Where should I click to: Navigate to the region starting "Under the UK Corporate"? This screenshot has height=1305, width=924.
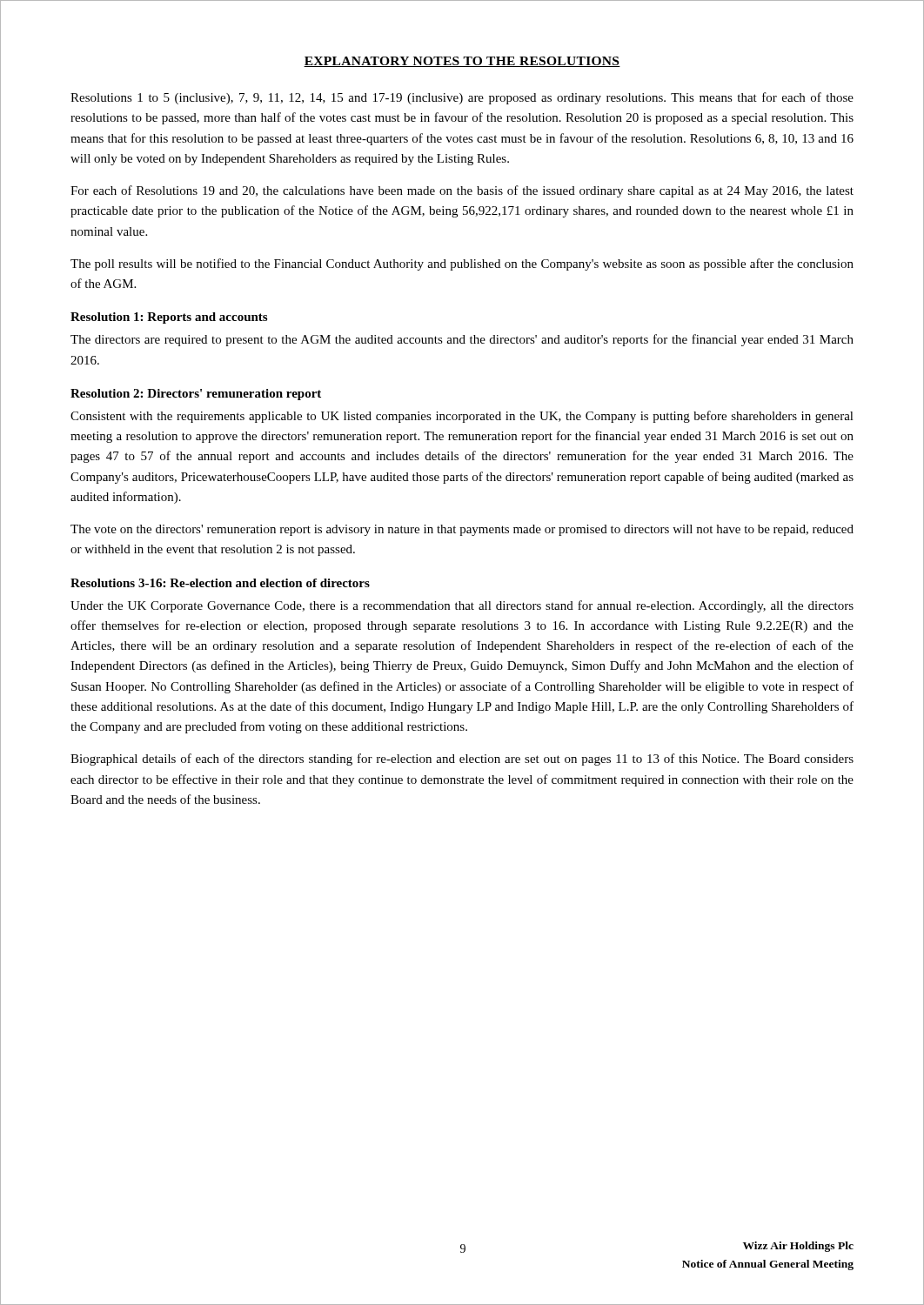(x=462, y=666)
